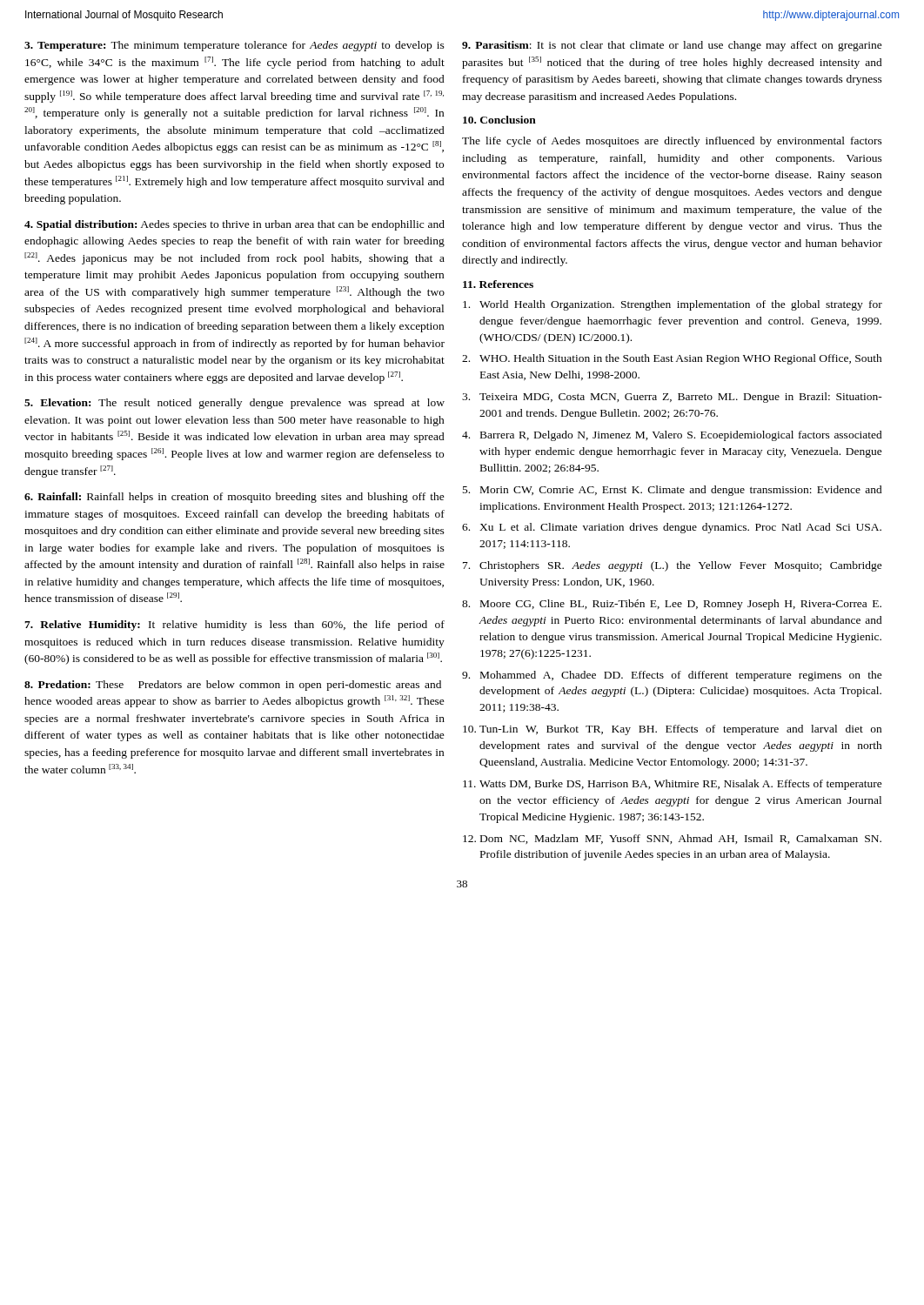Select the text block that says "Predation: These Predators are below common"
Viewport: 924px width, 1305px height.
(x=234, y=727)
